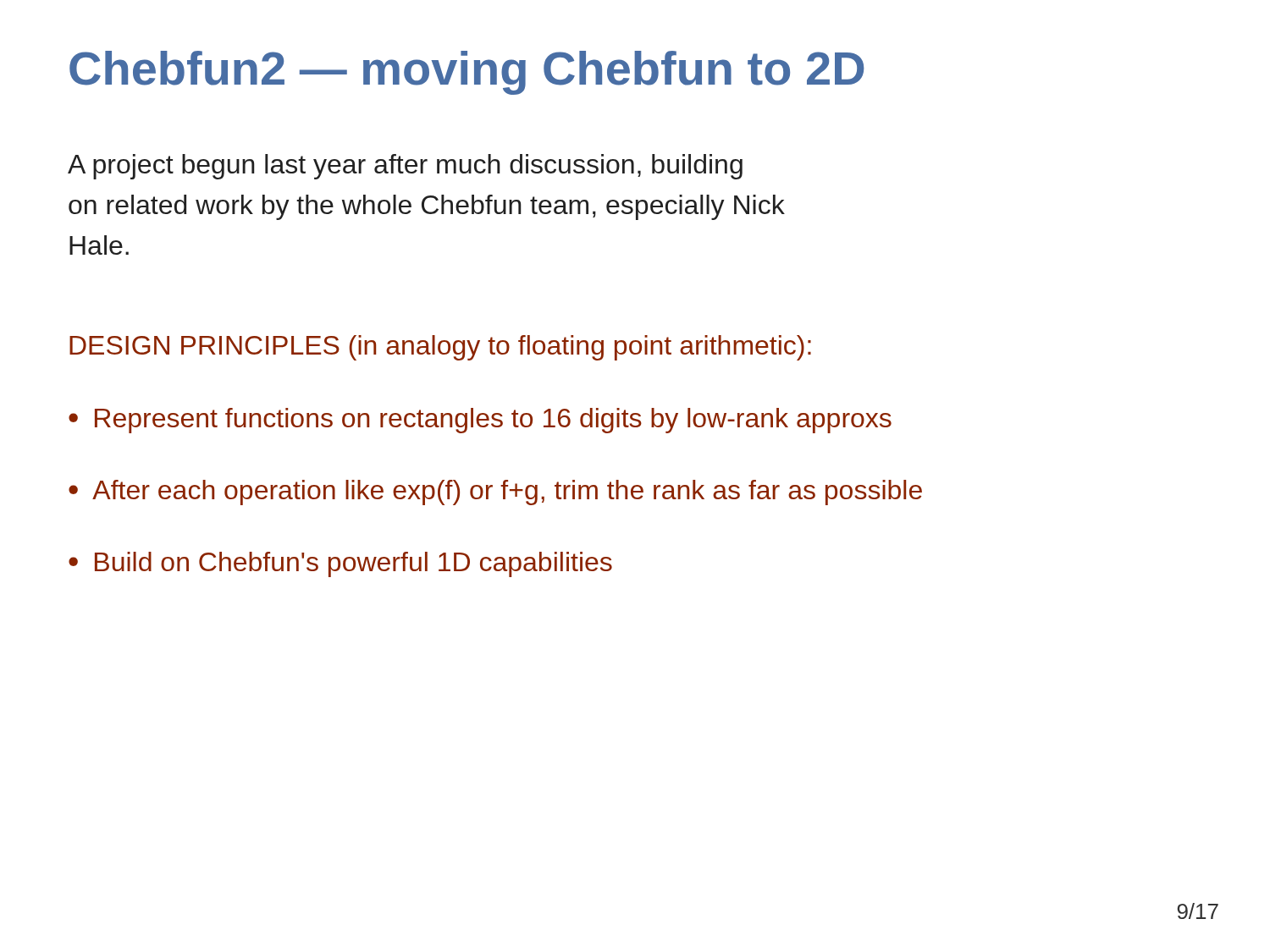Locate the list item with the text "• Represent functions on rectangles to 16"

[533, 418]
